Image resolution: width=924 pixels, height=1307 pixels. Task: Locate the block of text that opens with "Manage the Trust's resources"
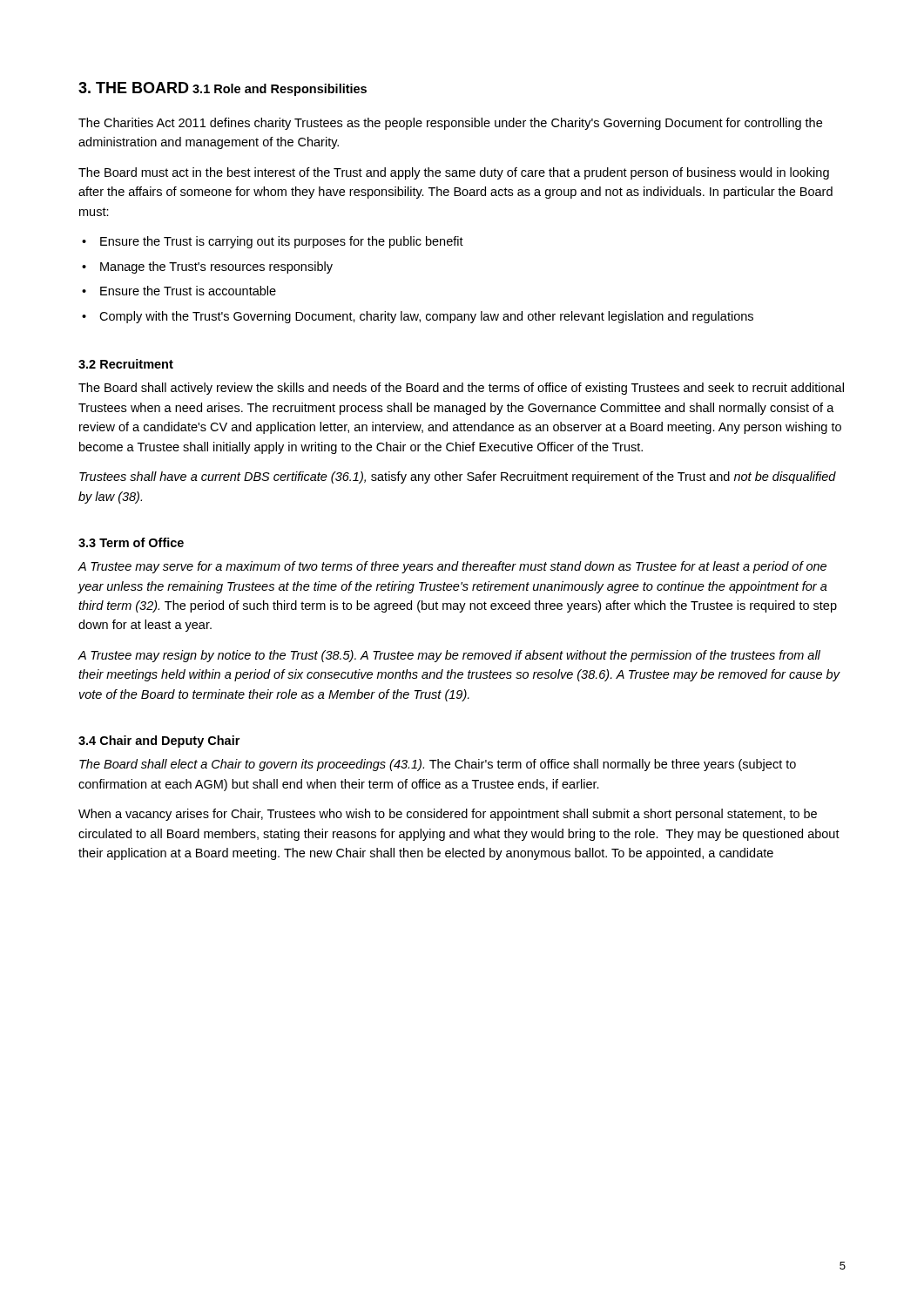(x=216, y=266)
